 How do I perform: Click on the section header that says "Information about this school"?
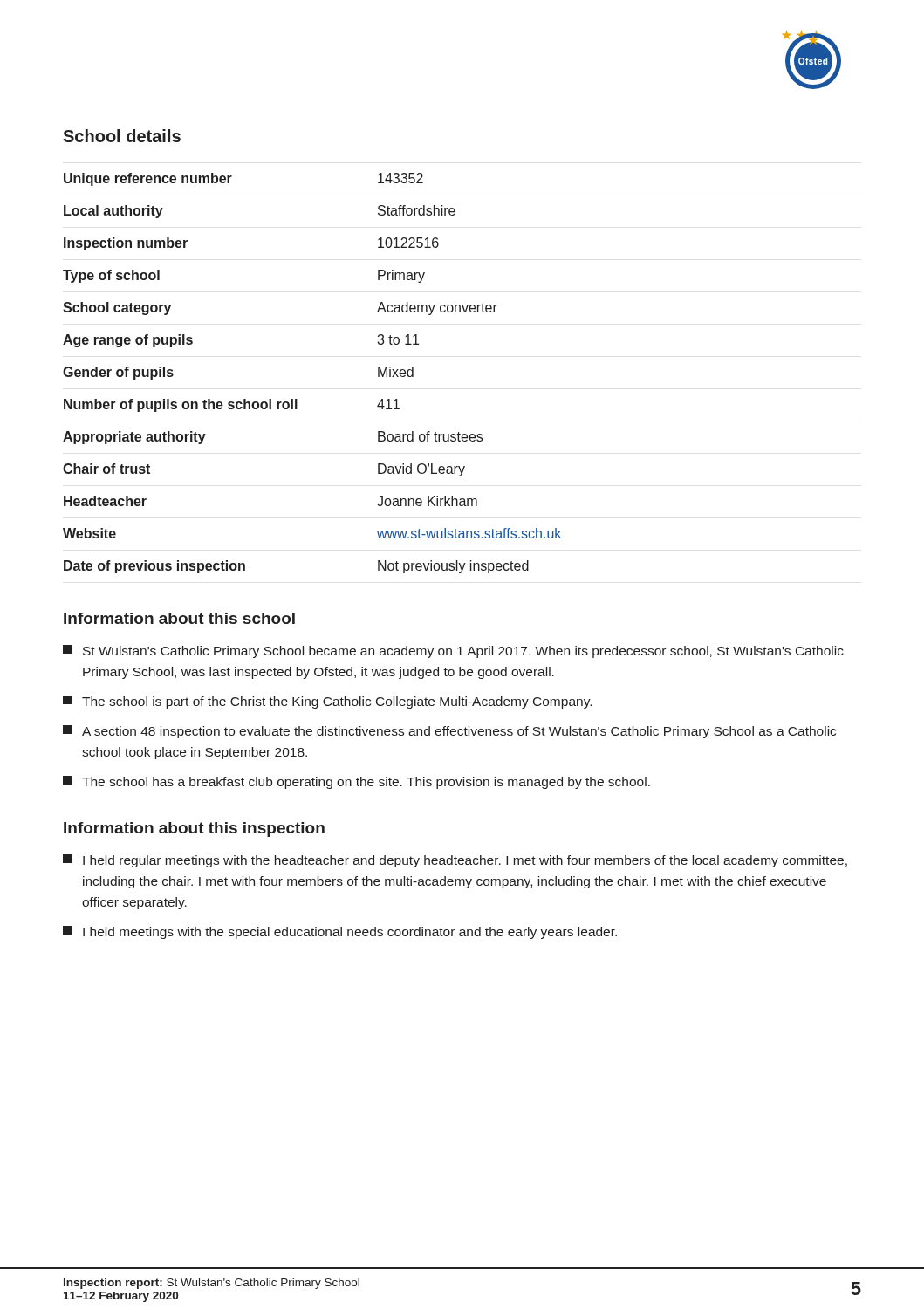179,618
